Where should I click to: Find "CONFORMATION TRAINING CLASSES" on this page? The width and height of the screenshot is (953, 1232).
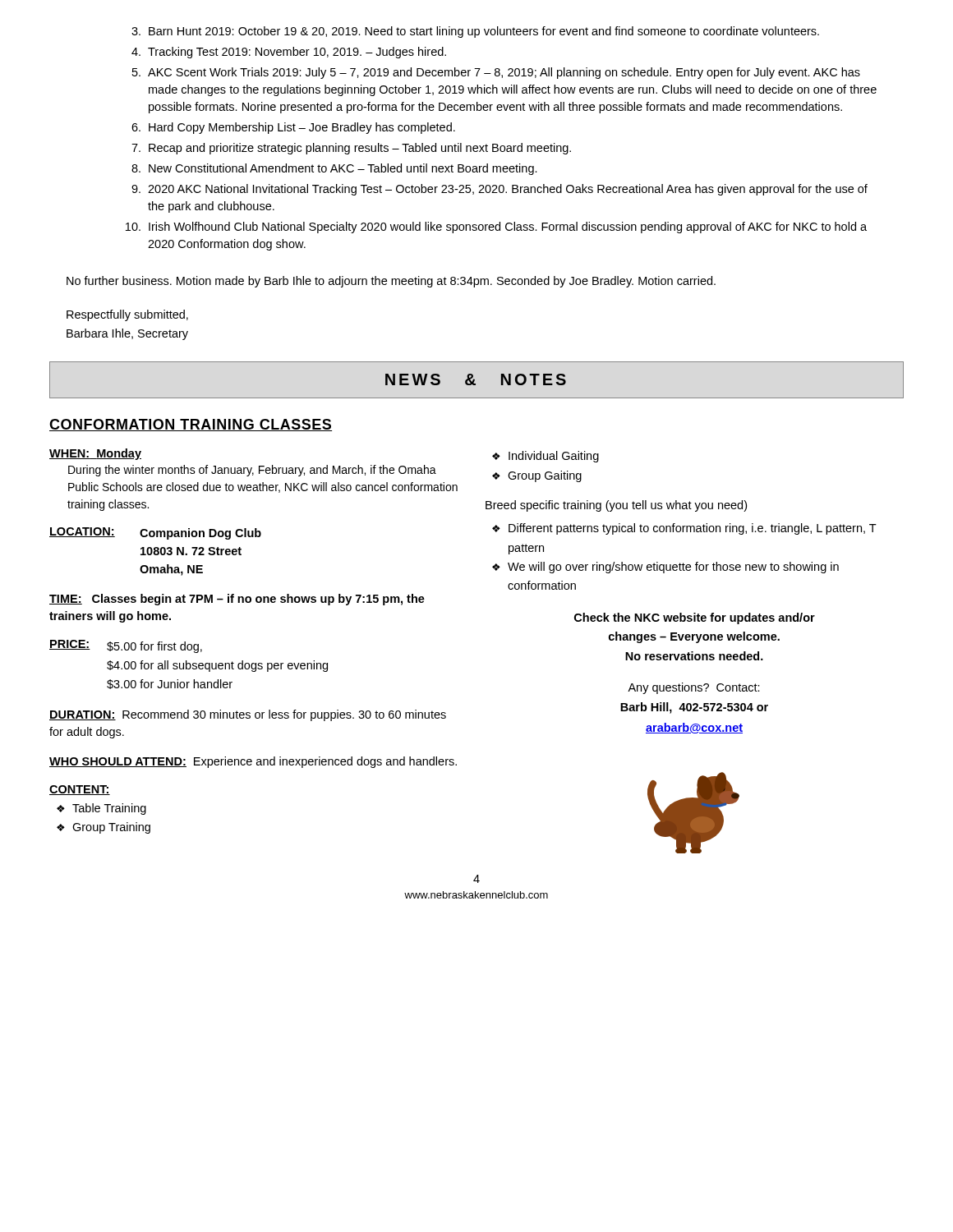[x=191, y=425]
